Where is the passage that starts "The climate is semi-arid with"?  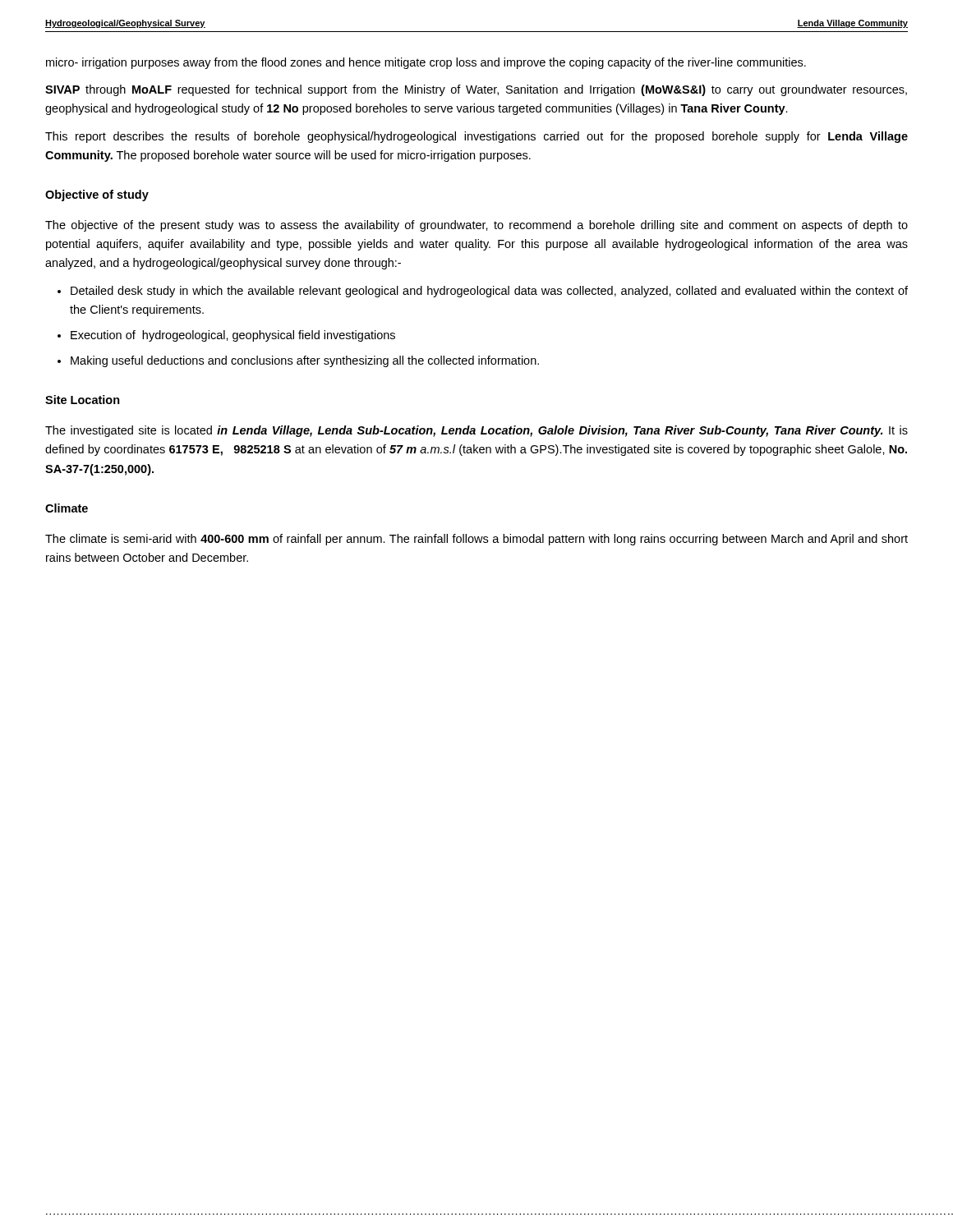[x=476, y=548]
